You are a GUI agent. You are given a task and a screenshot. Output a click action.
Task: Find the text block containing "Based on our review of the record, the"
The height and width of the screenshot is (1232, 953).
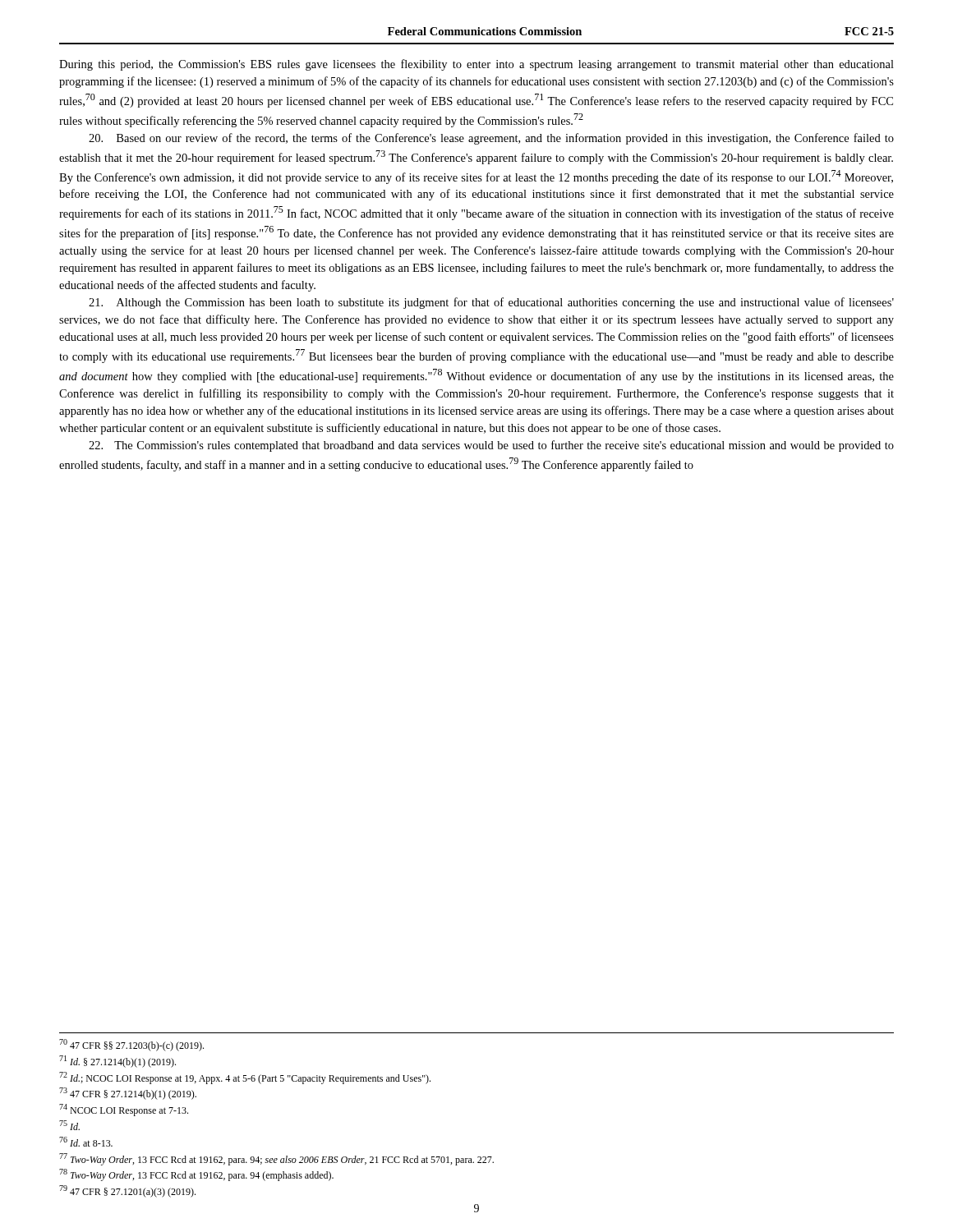(x=476, y=212)
